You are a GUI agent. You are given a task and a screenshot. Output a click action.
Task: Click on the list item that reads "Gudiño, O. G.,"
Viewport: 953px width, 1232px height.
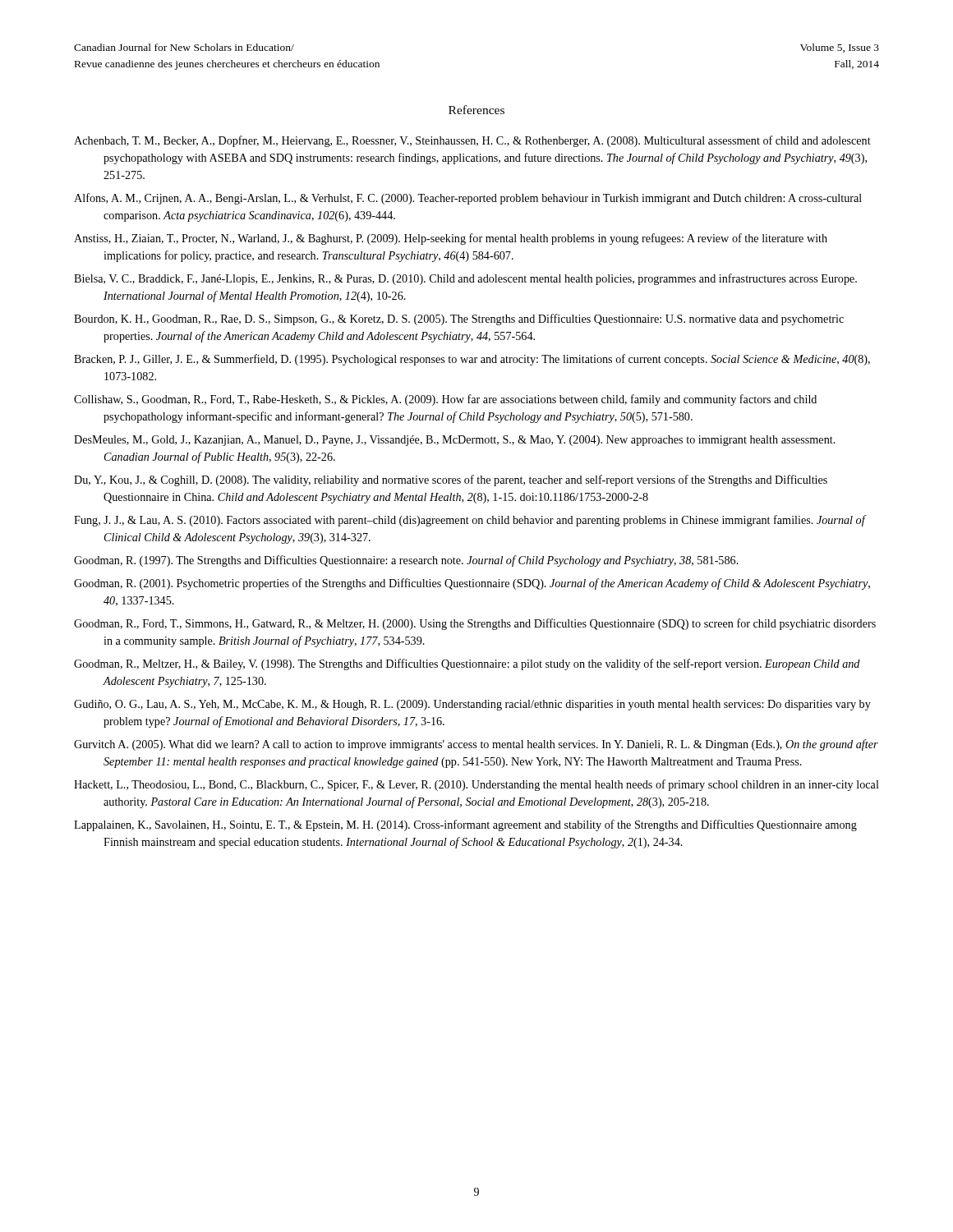(x=472, y=712)
